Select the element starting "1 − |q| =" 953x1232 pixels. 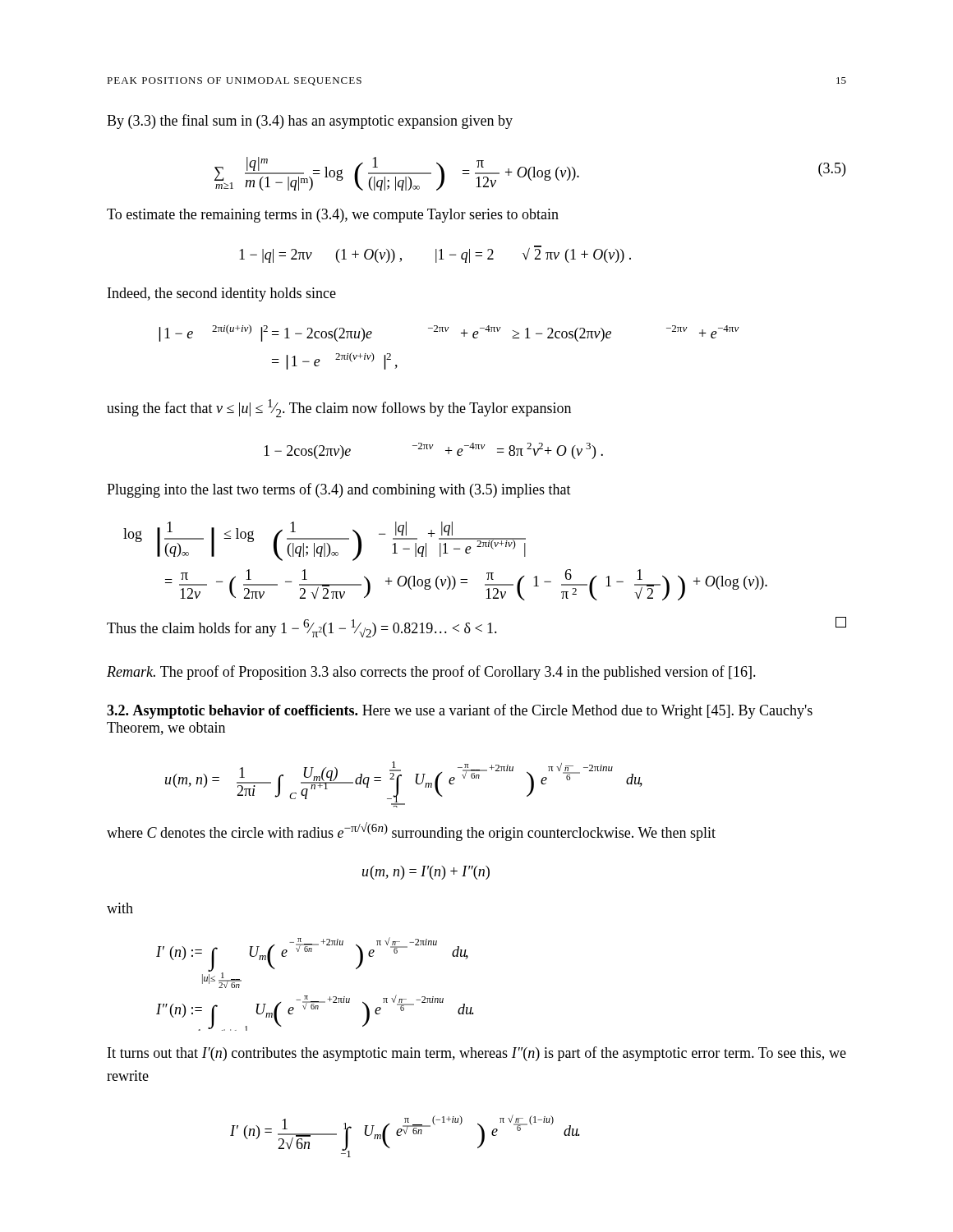click(476, 254)
